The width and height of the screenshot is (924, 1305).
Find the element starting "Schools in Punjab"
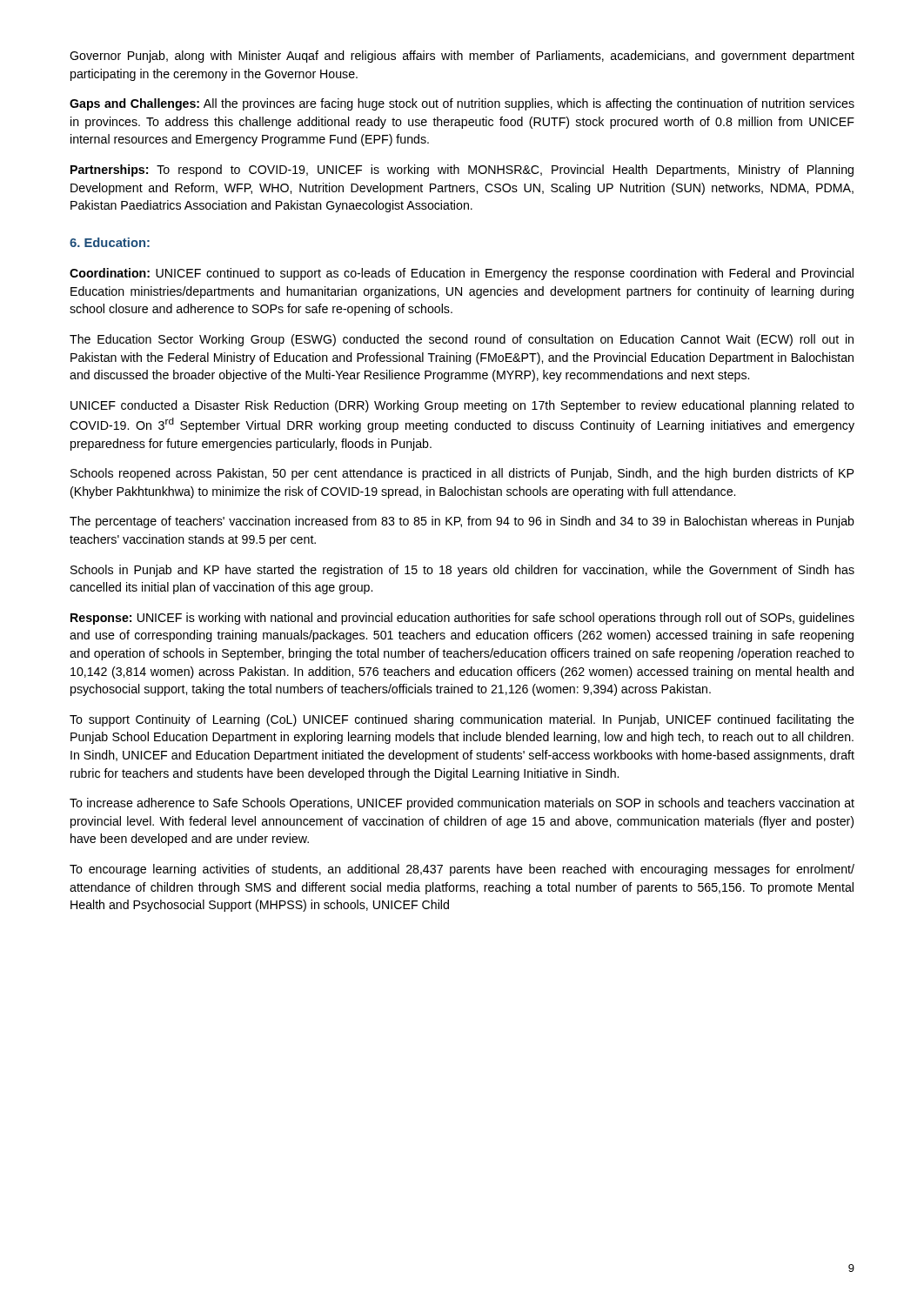[x=462, y=579]
